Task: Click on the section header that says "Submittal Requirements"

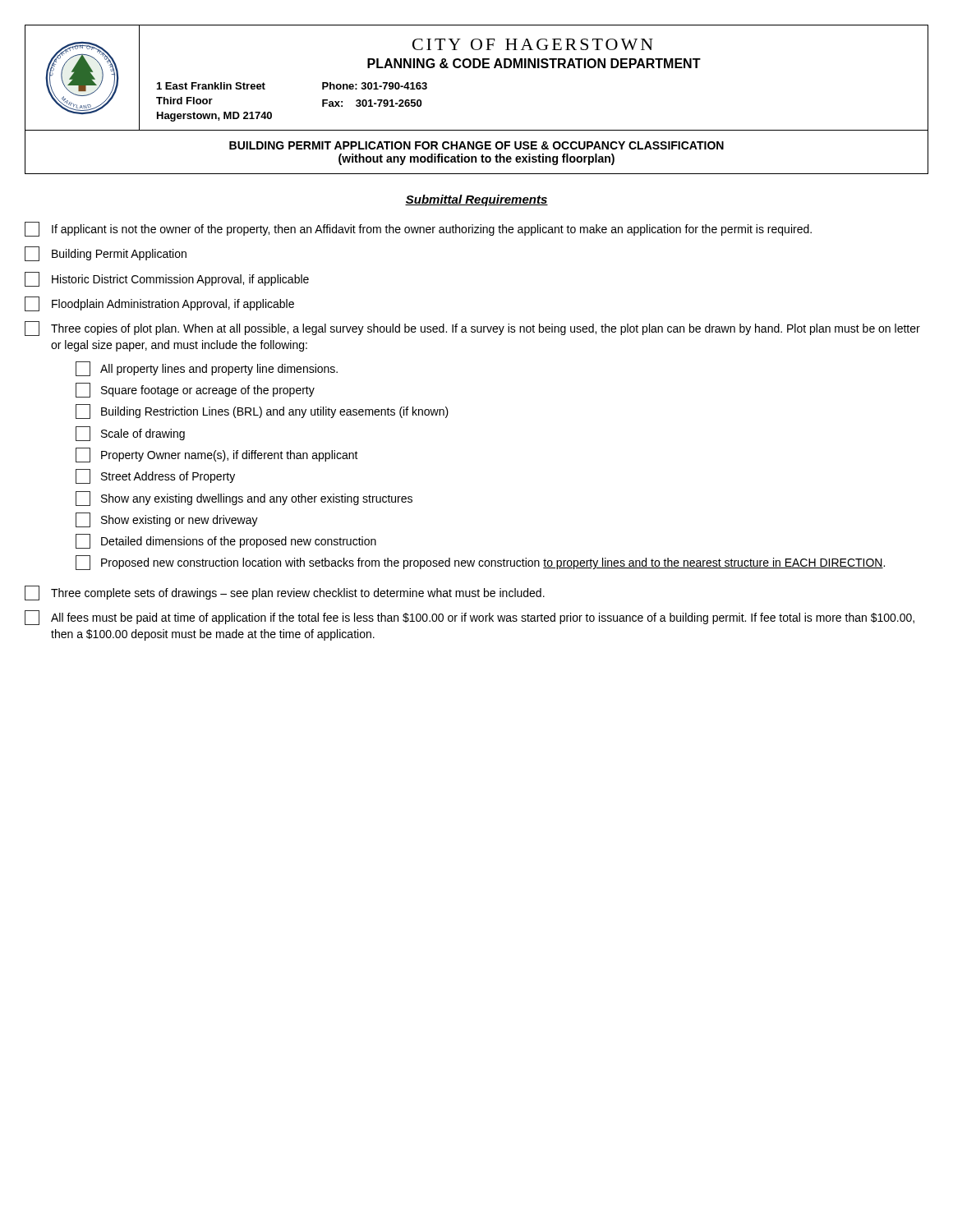Action: pyautogui.click(x=476, y=199)
